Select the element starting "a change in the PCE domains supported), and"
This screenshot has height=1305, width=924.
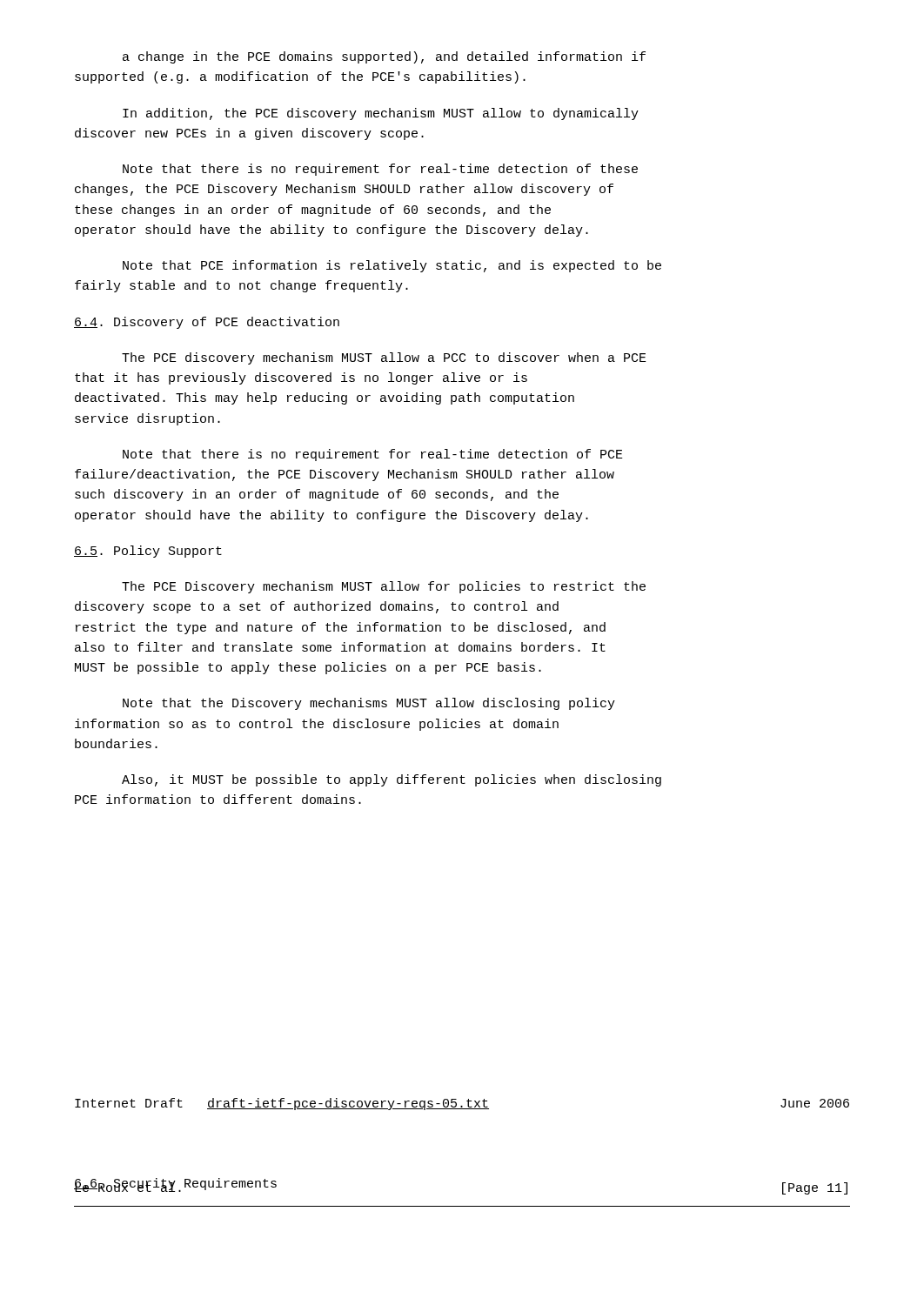360,68
